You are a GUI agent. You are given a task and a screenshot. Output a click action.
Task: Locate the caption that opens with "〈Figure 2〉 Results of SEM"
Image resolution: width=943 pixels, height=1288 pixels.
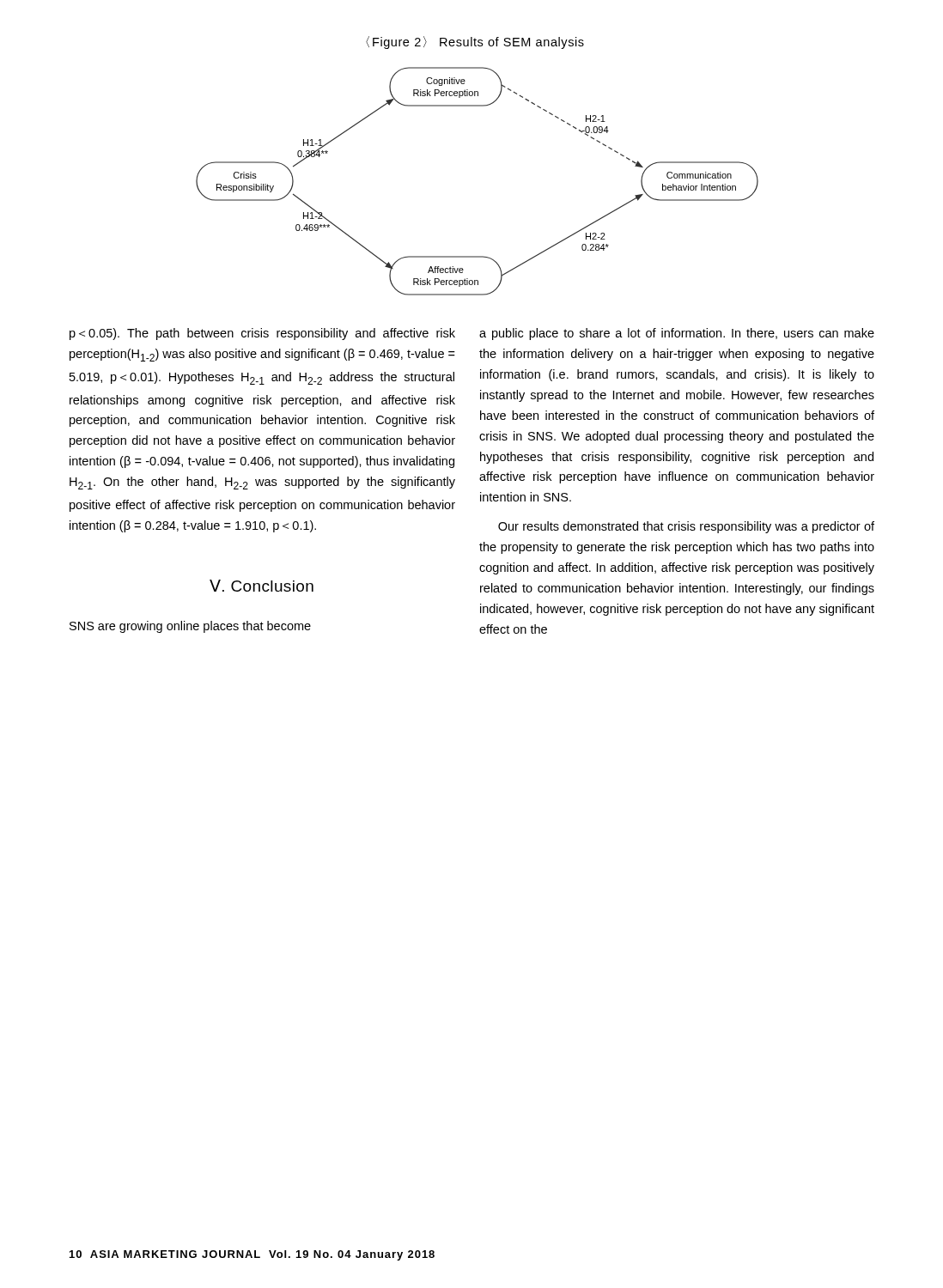[472, 42]
